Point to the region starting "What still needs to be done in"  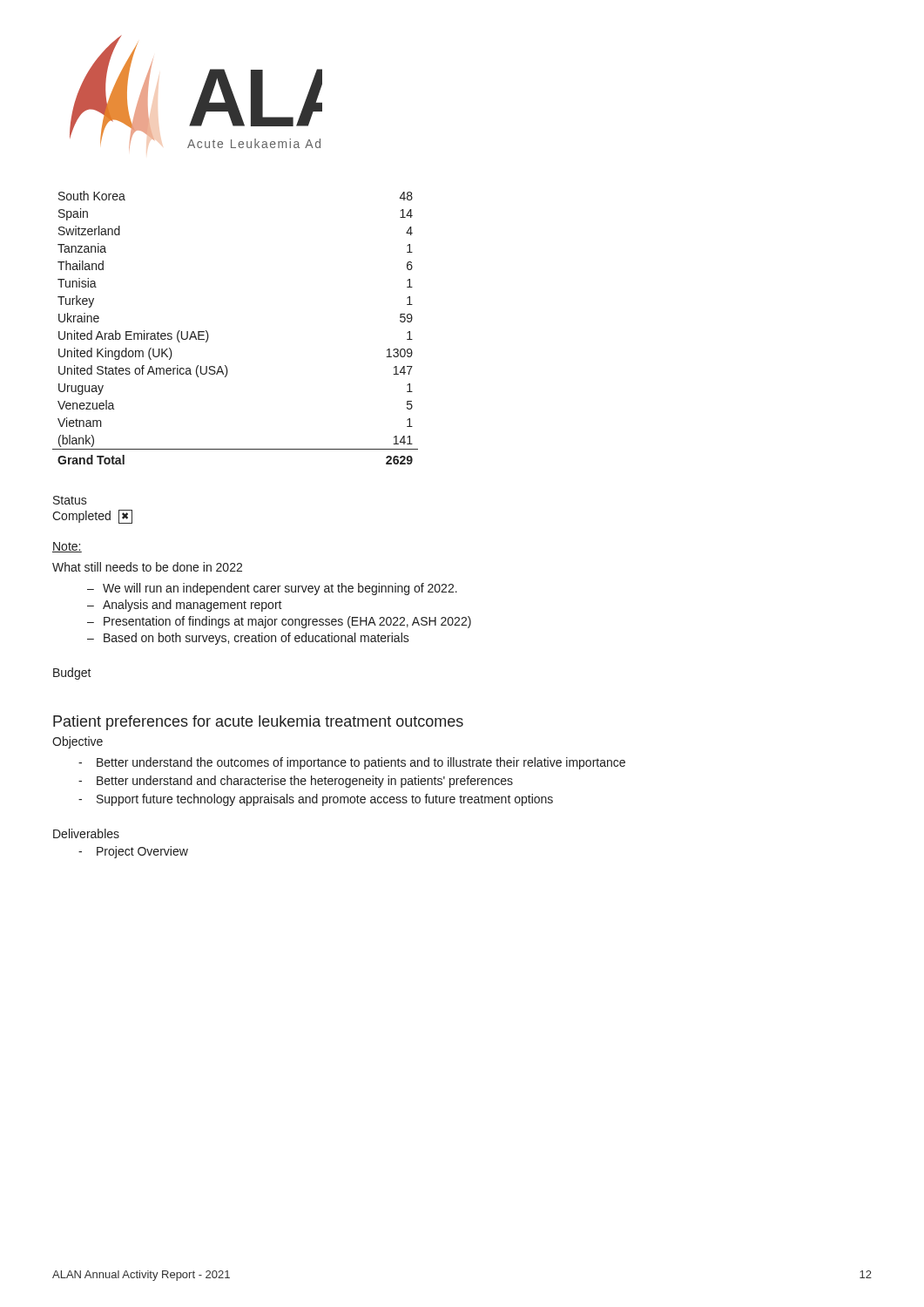(x=148, y=567)
